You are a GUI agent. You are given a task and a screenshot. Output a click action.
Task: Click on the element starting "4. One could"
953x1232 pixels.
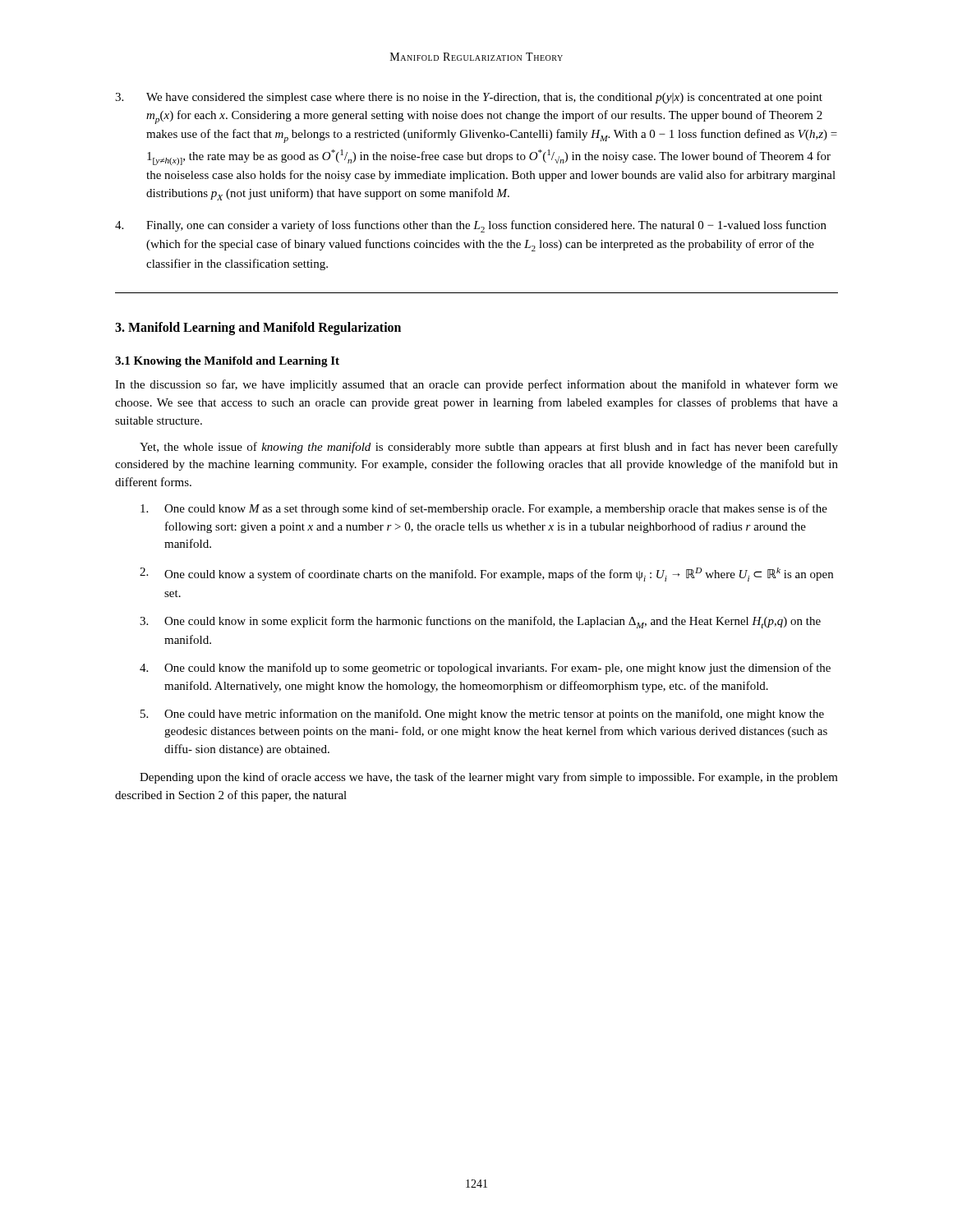pyautogui.click(x=489, y=678)
